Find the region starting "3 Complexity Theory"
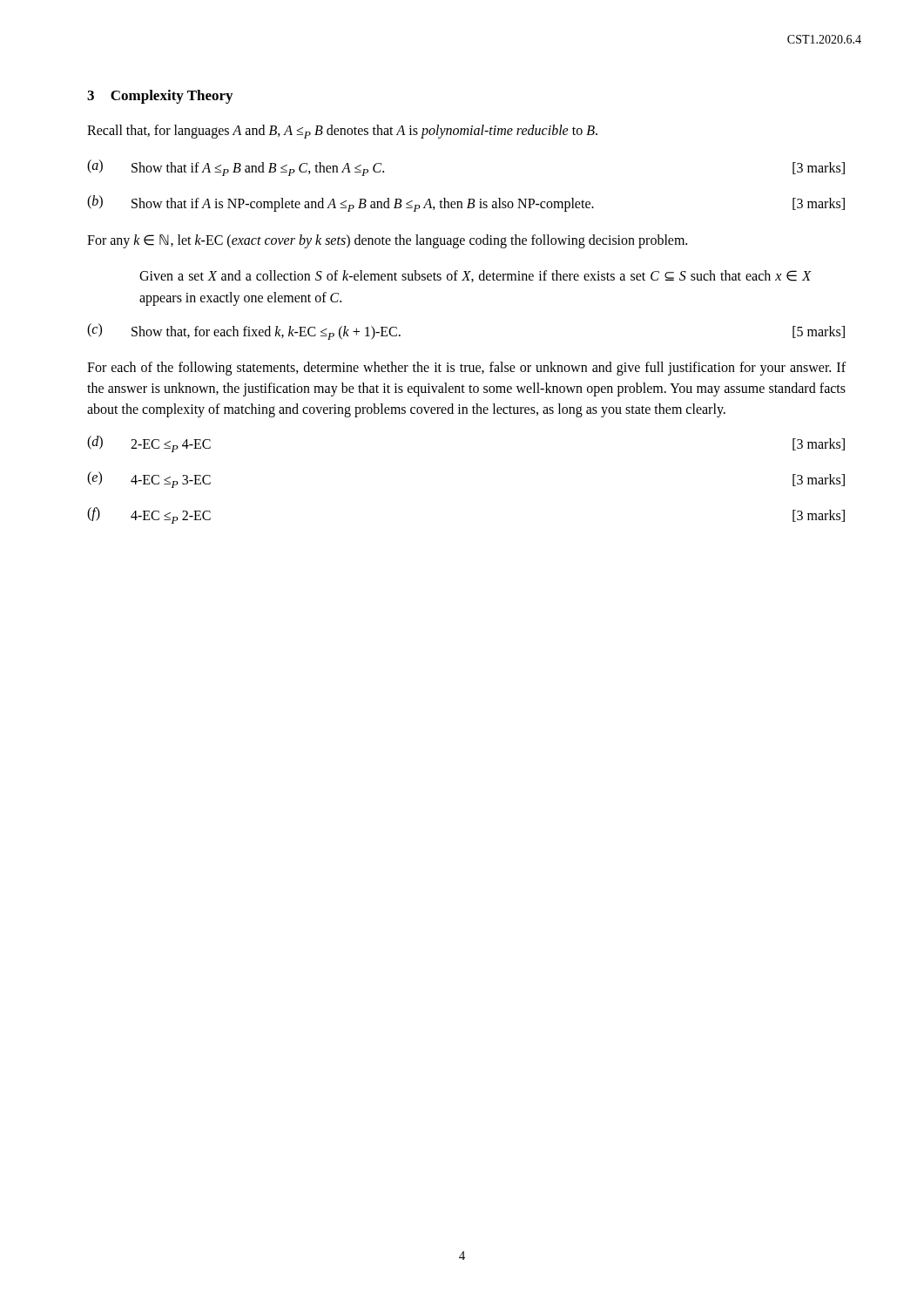 click(x=160, y=95)
